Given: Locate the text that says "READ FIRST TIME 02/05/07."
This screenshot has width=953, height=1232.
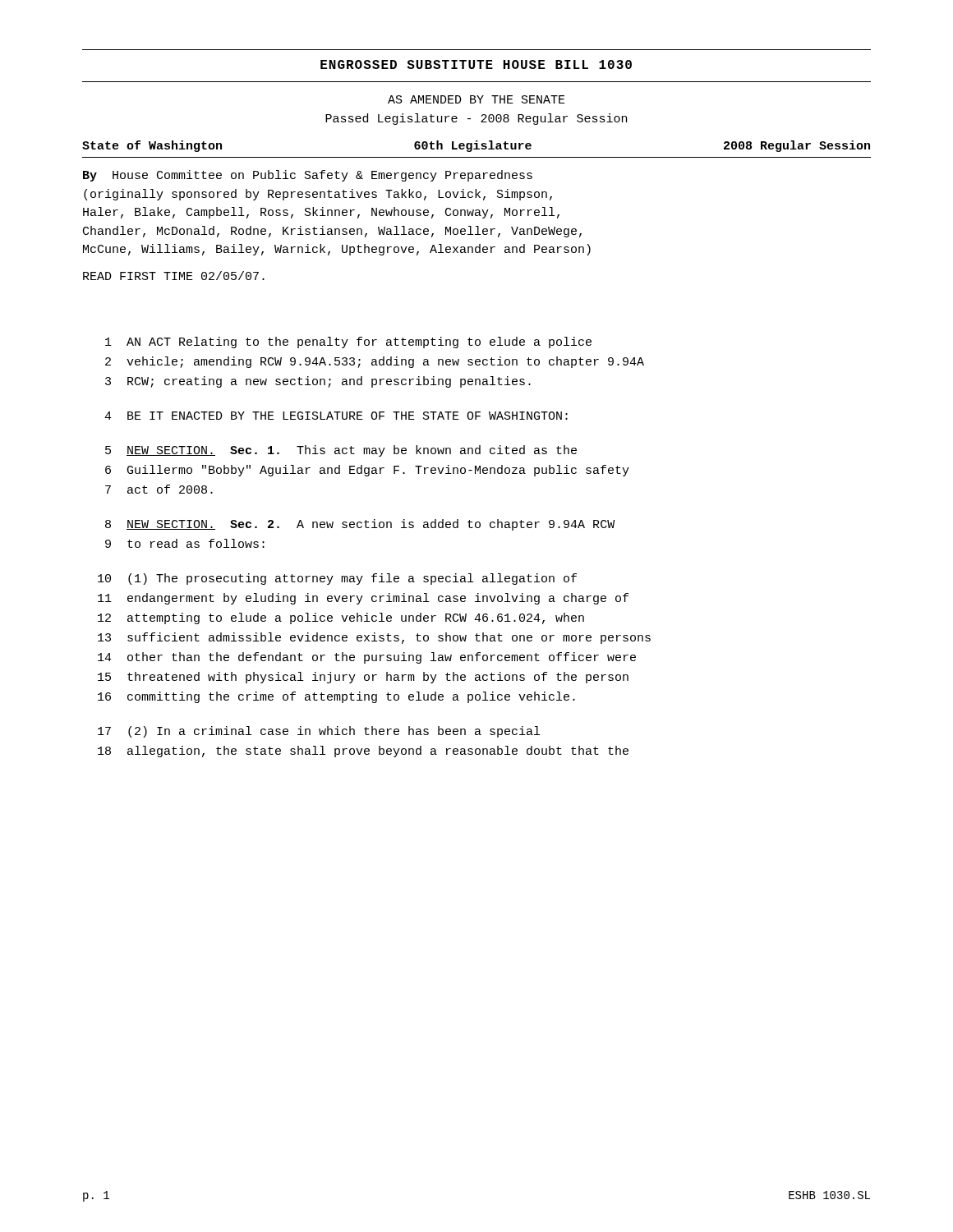Looking at the screenshot, I should [175, 277].
